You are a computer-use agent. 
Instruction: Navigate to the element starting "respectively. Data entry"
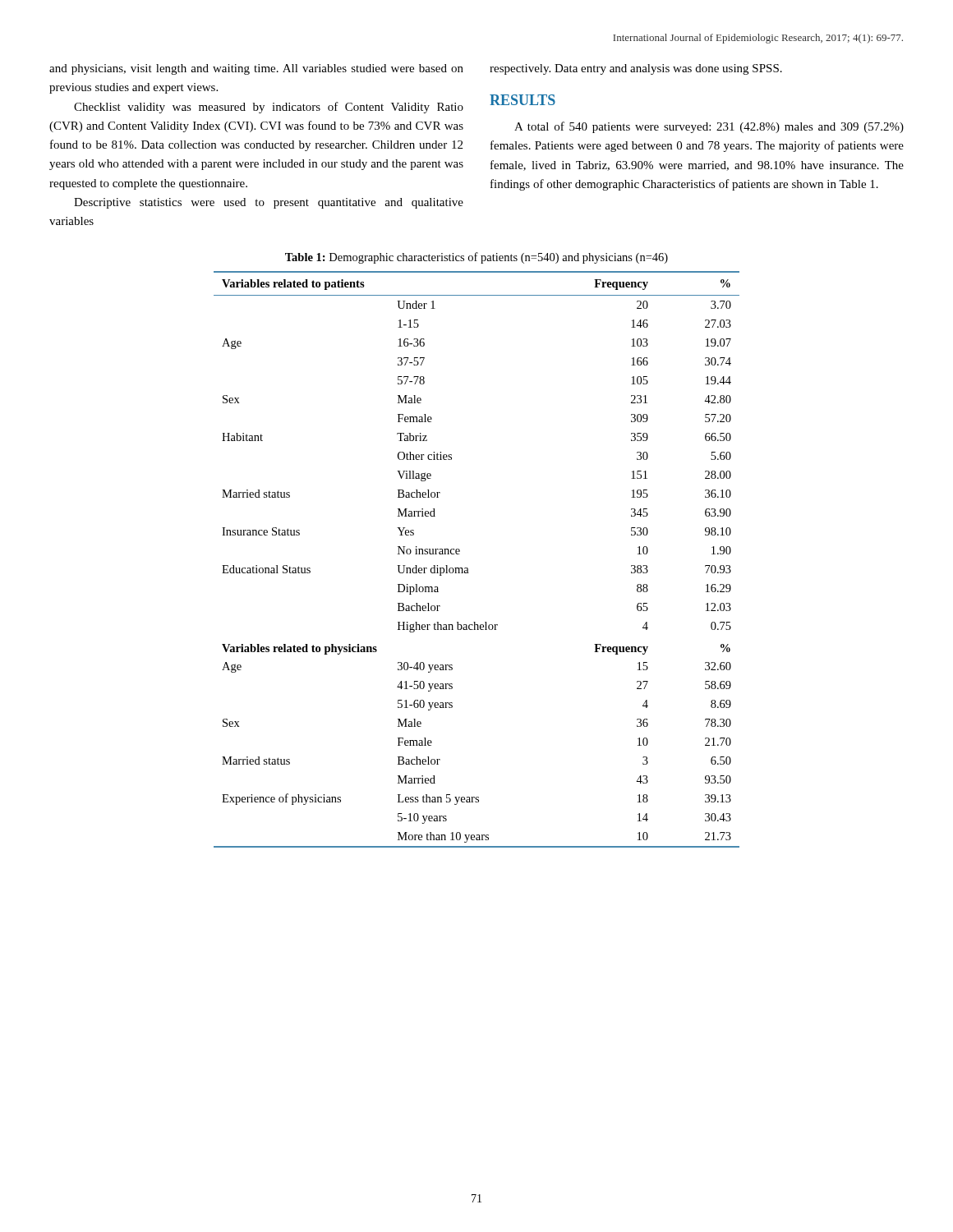697,69
